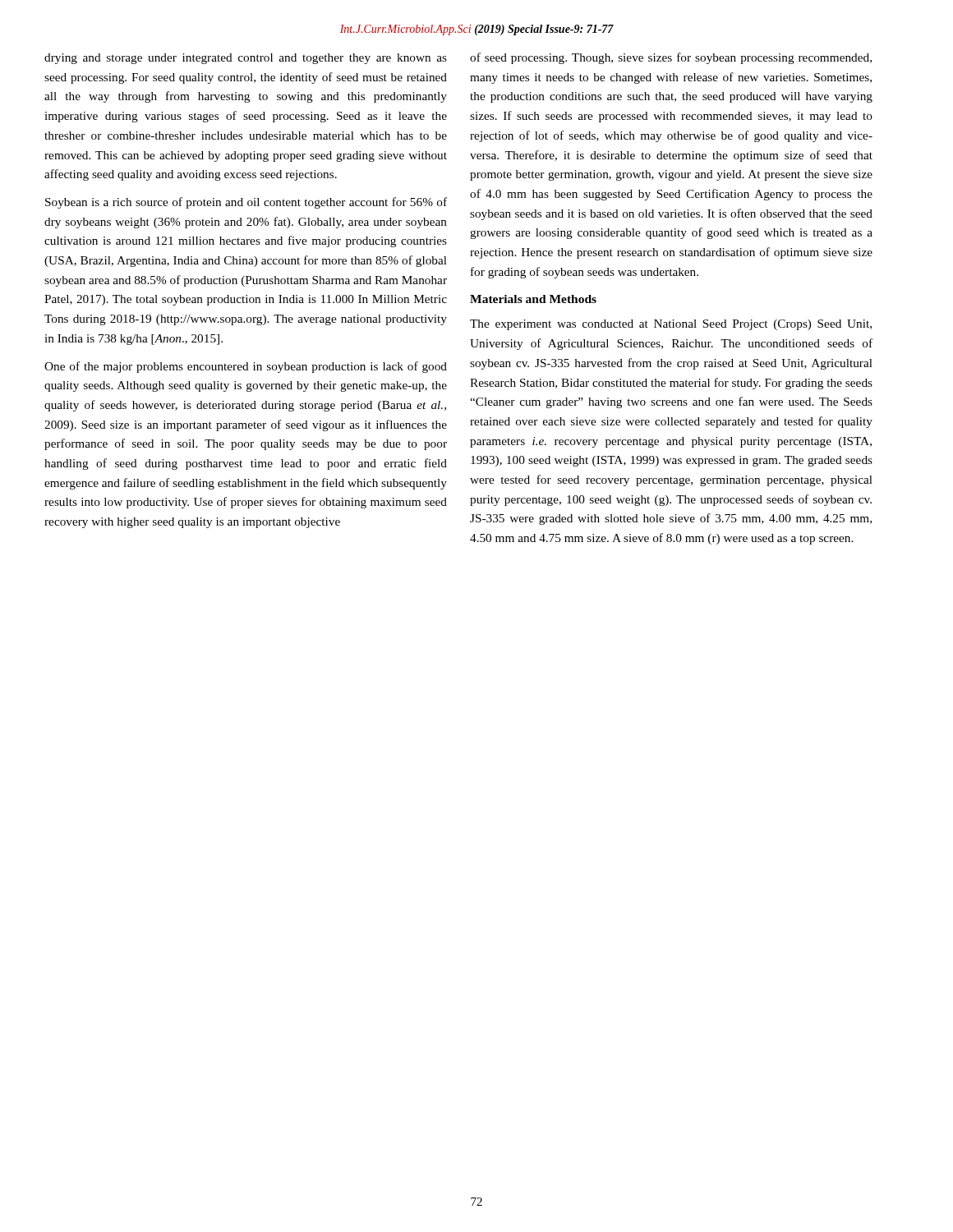Point to the passage starting "Materials and Methods"
This screenshot has width=953, height=1232.
pos(533,299)
